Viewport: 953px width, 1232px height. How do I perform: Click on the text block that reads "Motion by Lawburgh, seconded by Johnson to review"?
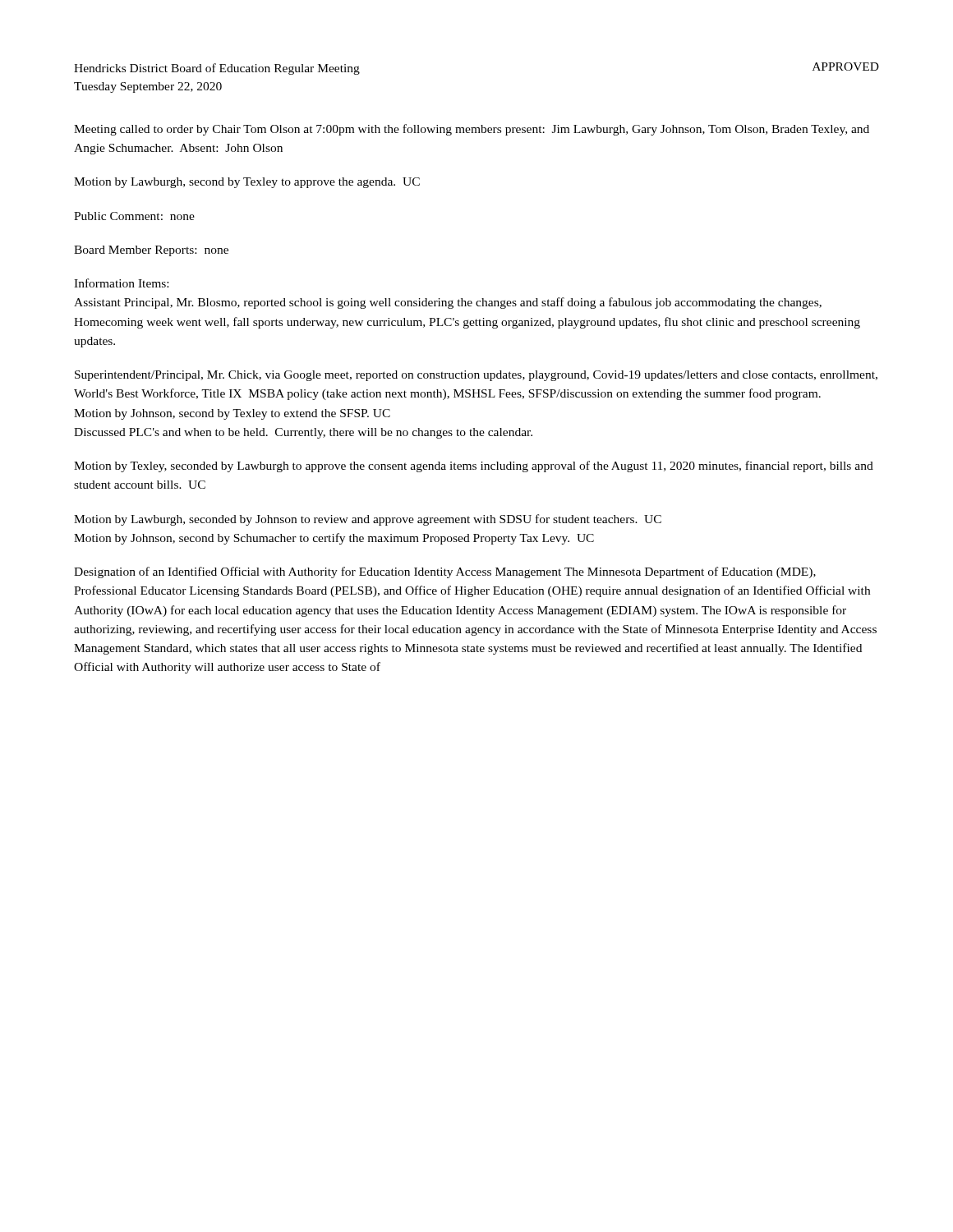coord(368,528)
